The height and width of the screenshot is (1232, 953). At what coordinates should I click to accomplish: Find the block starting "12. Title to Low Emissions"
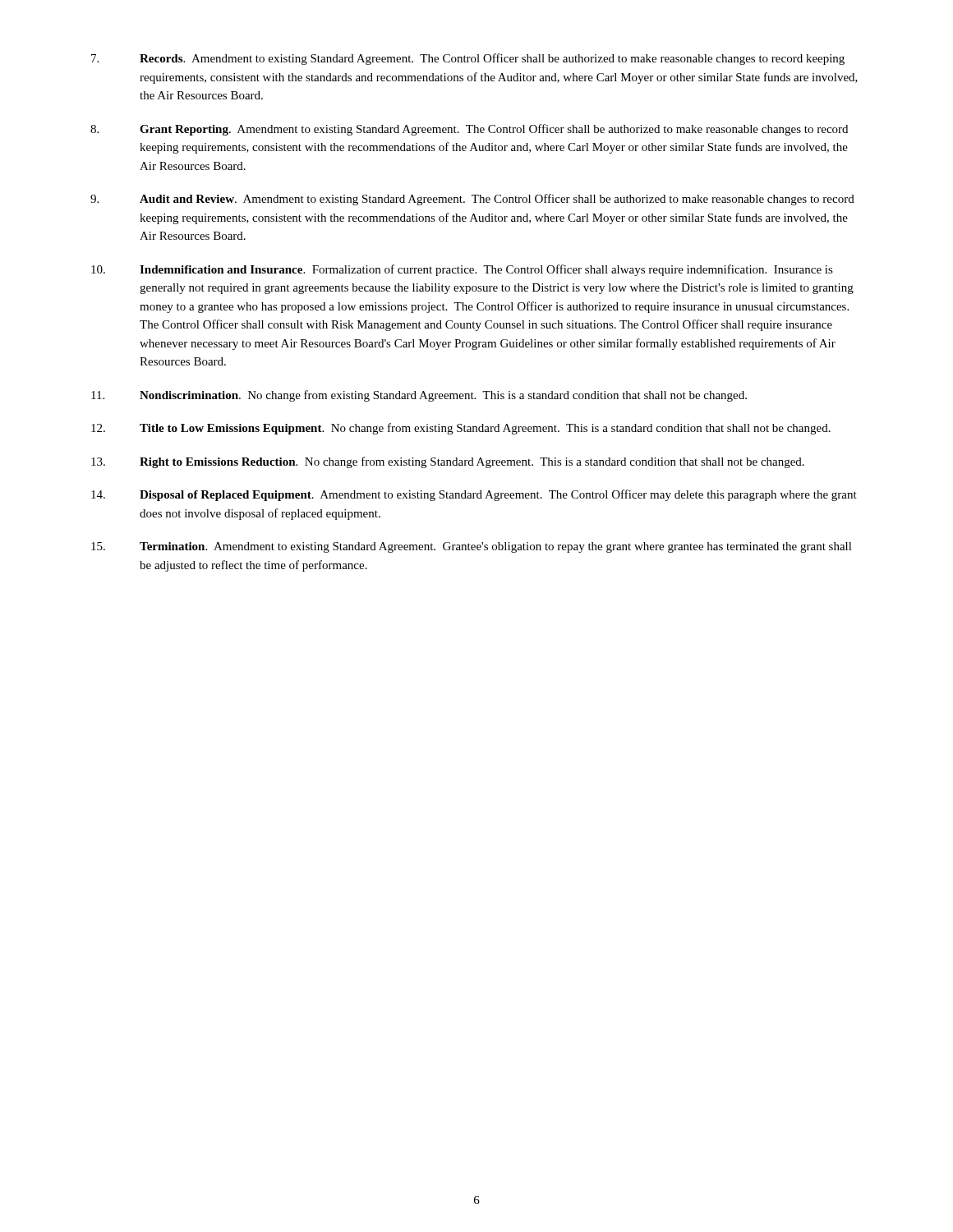[476, 428]
